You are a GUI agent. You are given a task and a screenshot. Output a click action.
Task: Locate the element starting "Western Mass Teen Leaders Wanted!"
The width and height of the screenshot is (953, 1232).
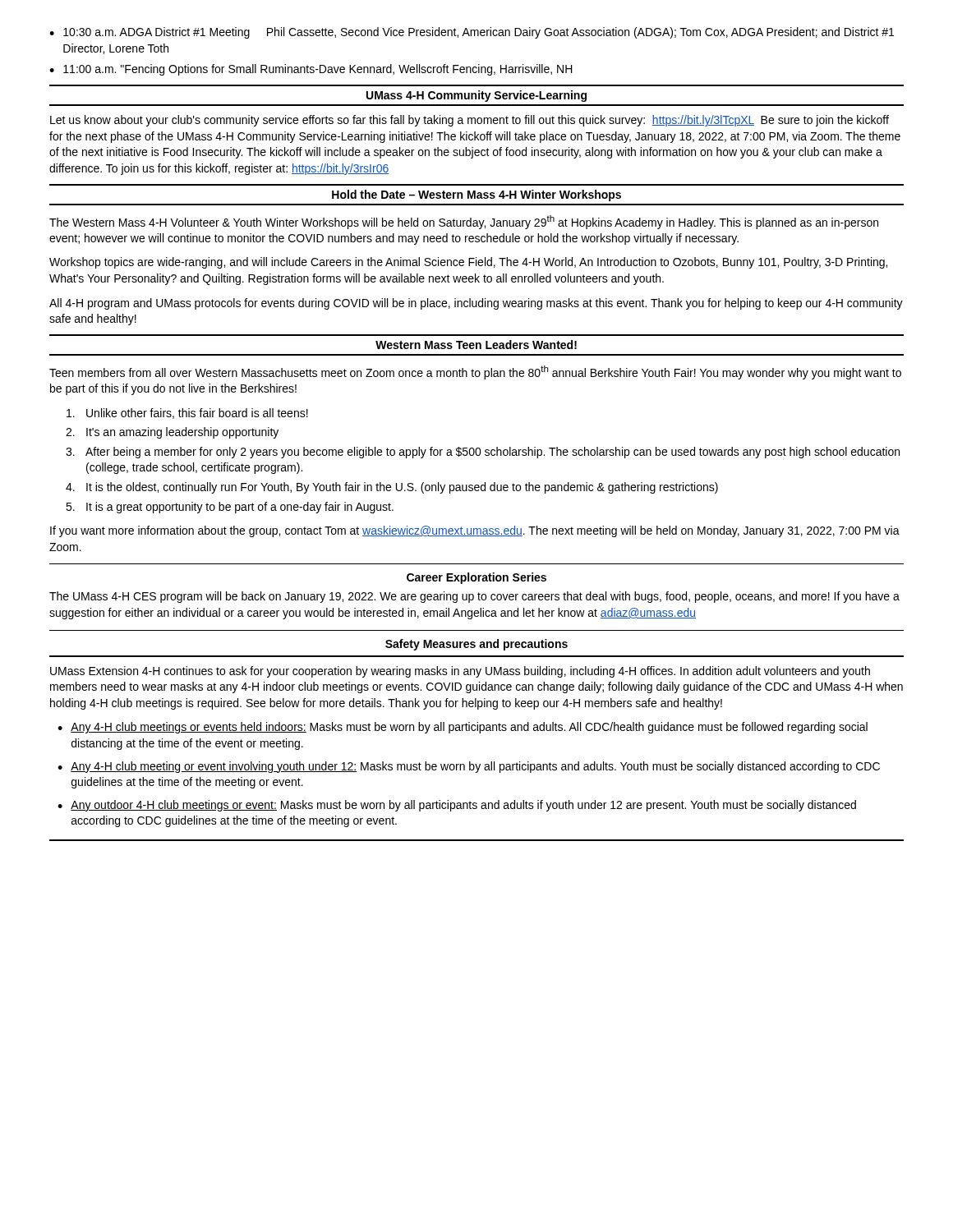(476, 345)
